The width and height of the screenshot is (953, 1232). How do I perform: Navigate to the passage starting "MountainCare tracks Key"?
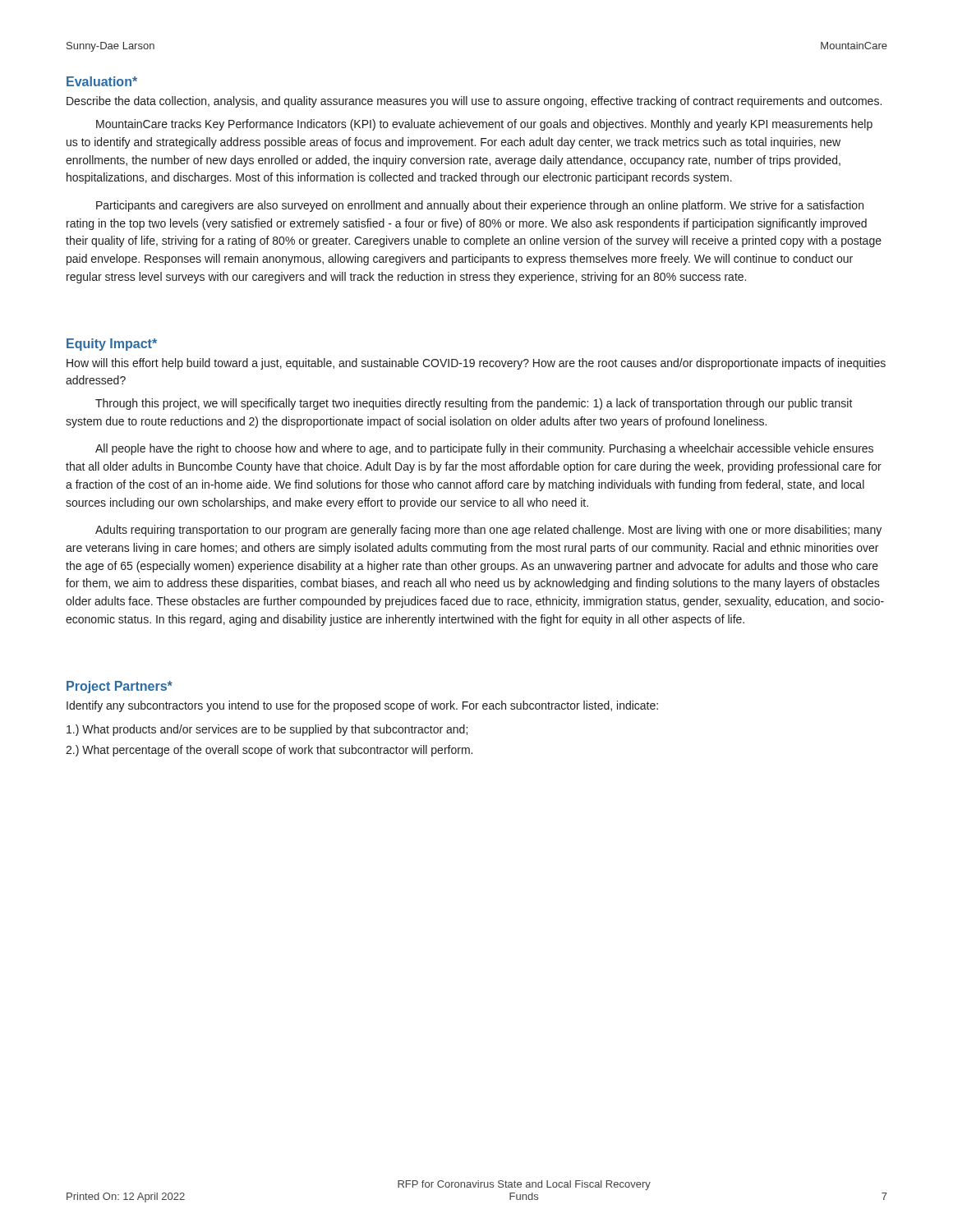tap(476, 152)
